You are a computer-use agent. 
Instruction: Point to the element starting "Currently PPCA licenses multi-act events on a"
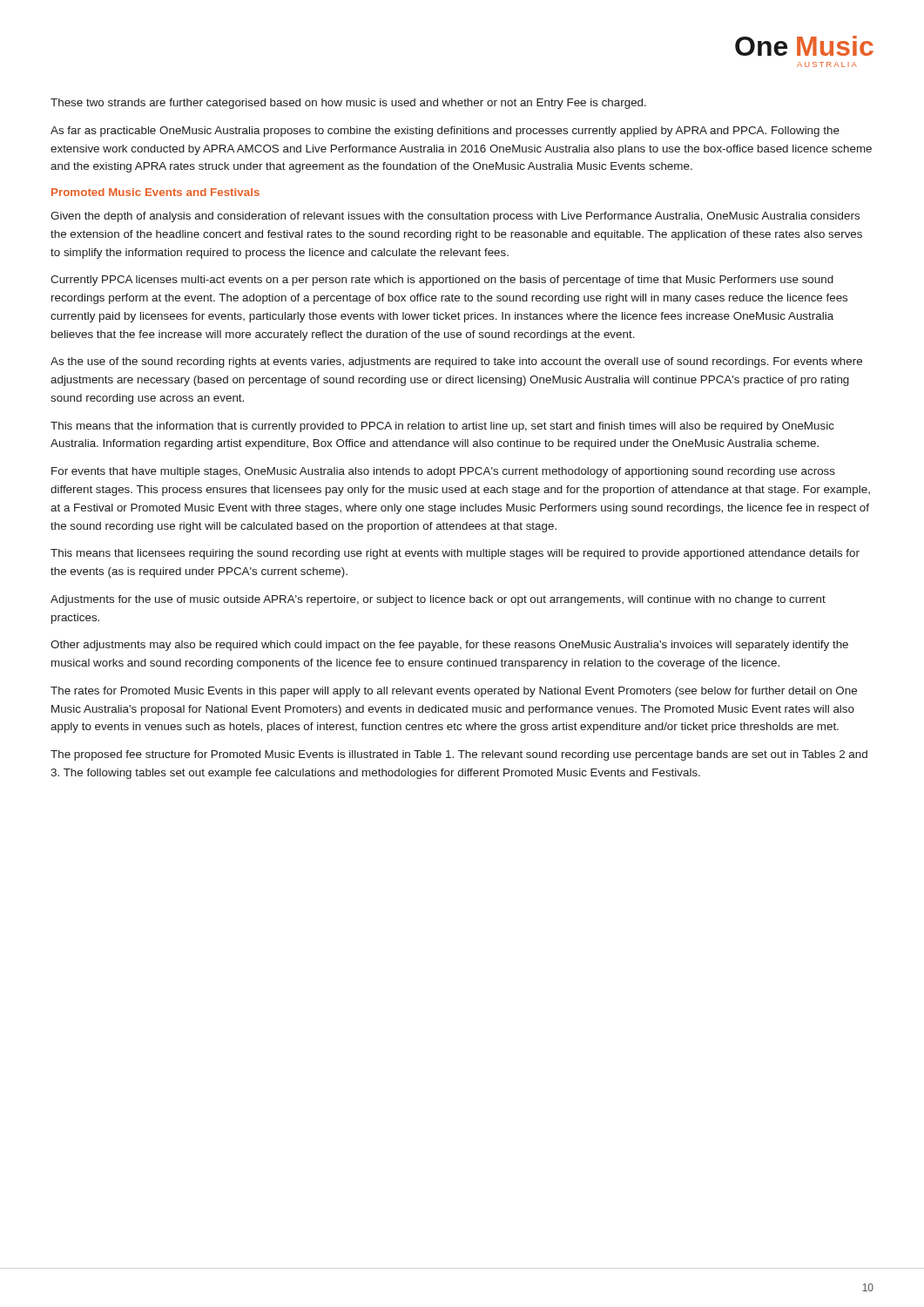449,307
